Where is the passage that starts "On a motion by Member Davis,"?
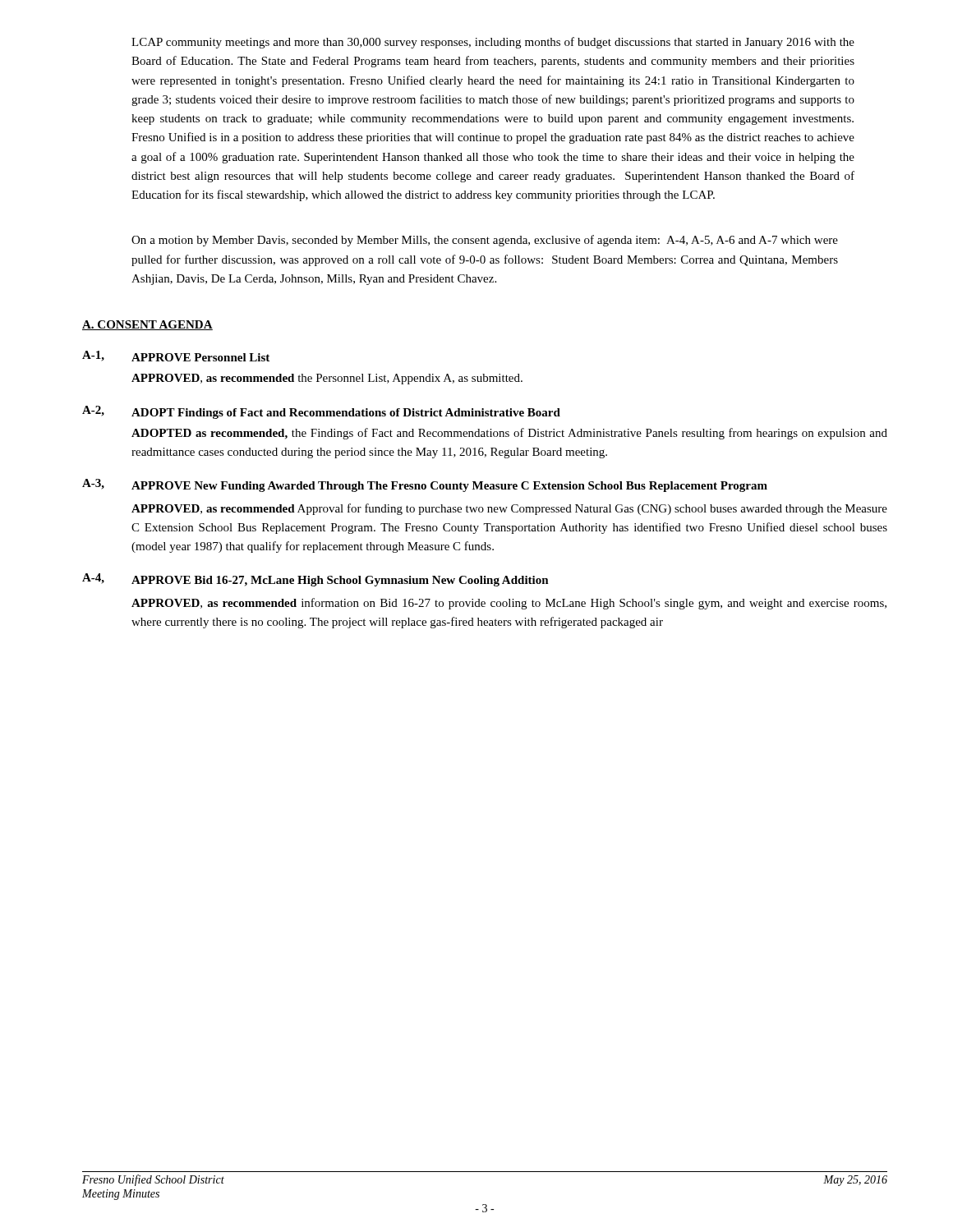 (x=485, y=259)
